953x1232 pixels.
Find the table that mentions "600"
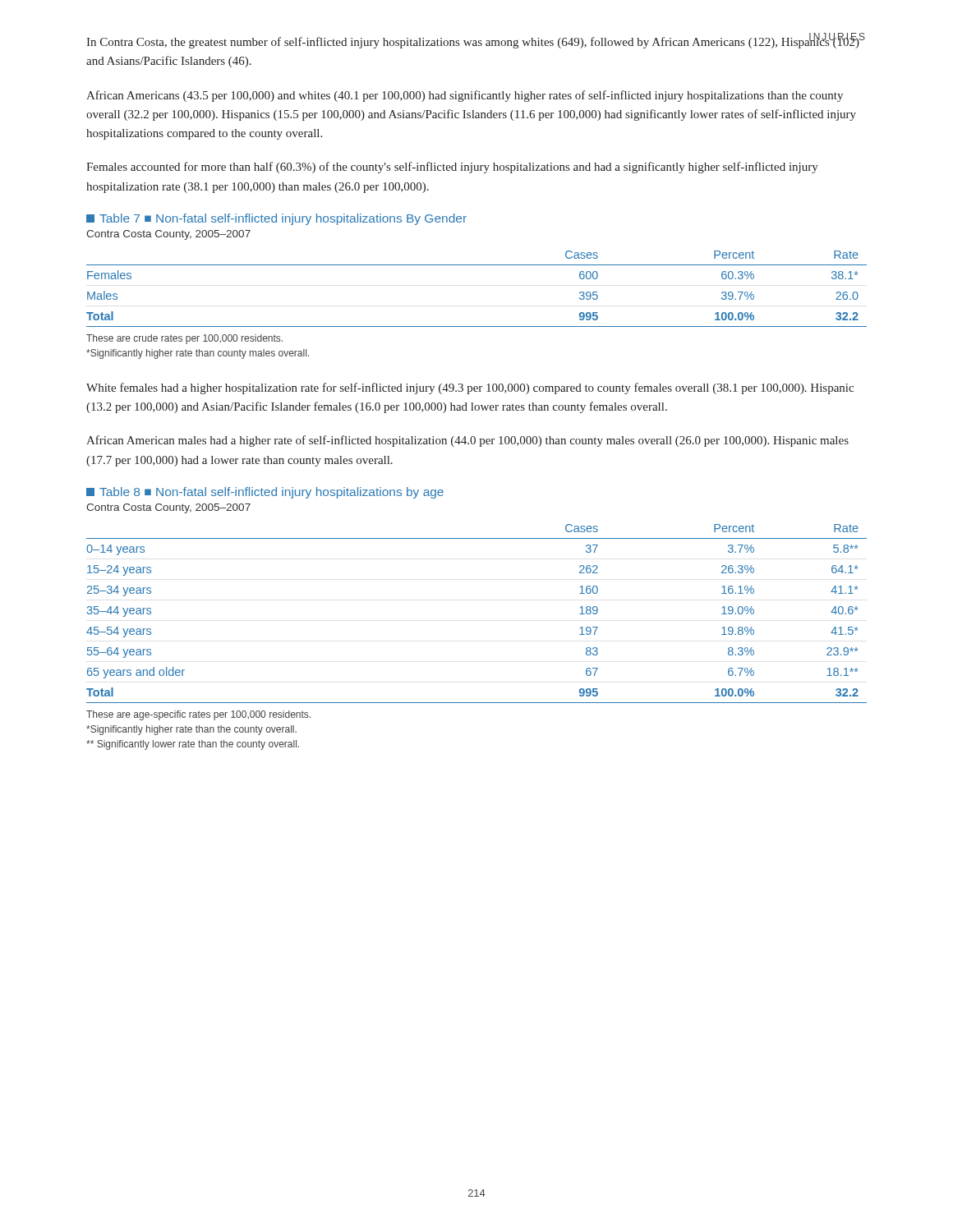pyautogui.click(x=476, y=286)
